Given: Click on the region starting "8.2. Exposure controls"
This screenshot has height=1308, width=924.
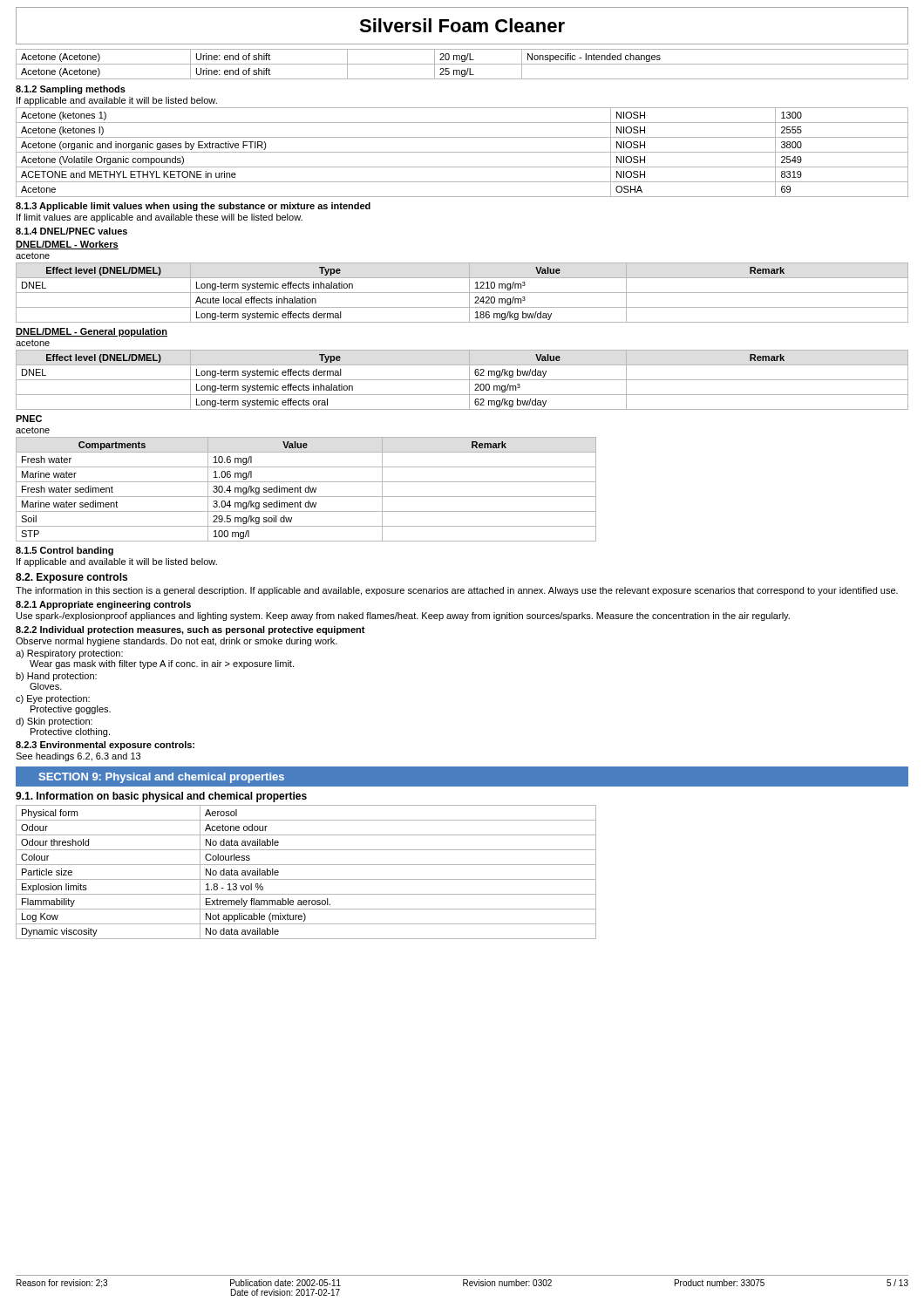Looking at the screenshot, I should (72, 577).
